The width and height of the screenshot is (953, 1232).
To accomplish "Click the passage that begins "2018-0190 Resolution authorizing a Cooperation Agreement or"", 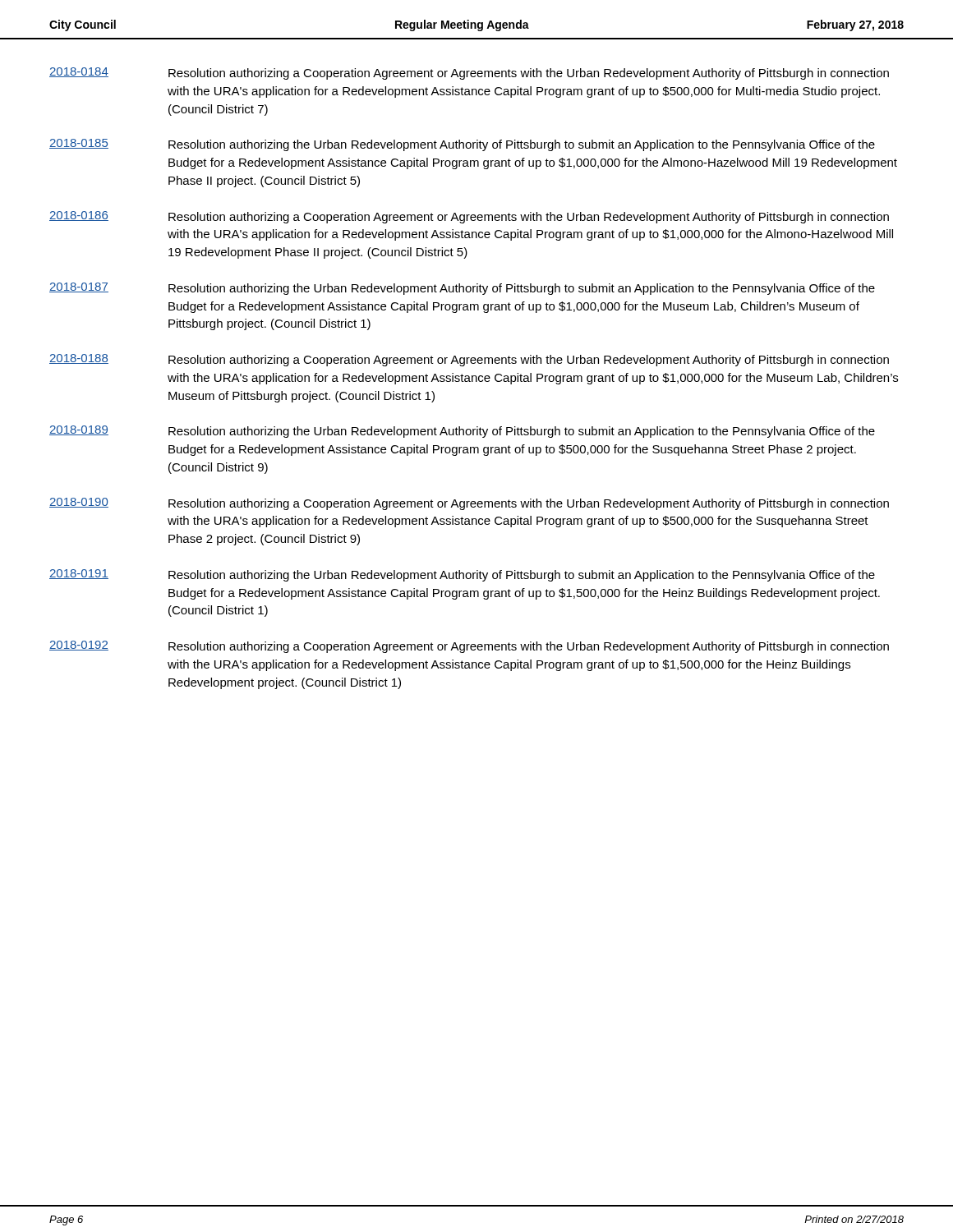I will [476, 521].
